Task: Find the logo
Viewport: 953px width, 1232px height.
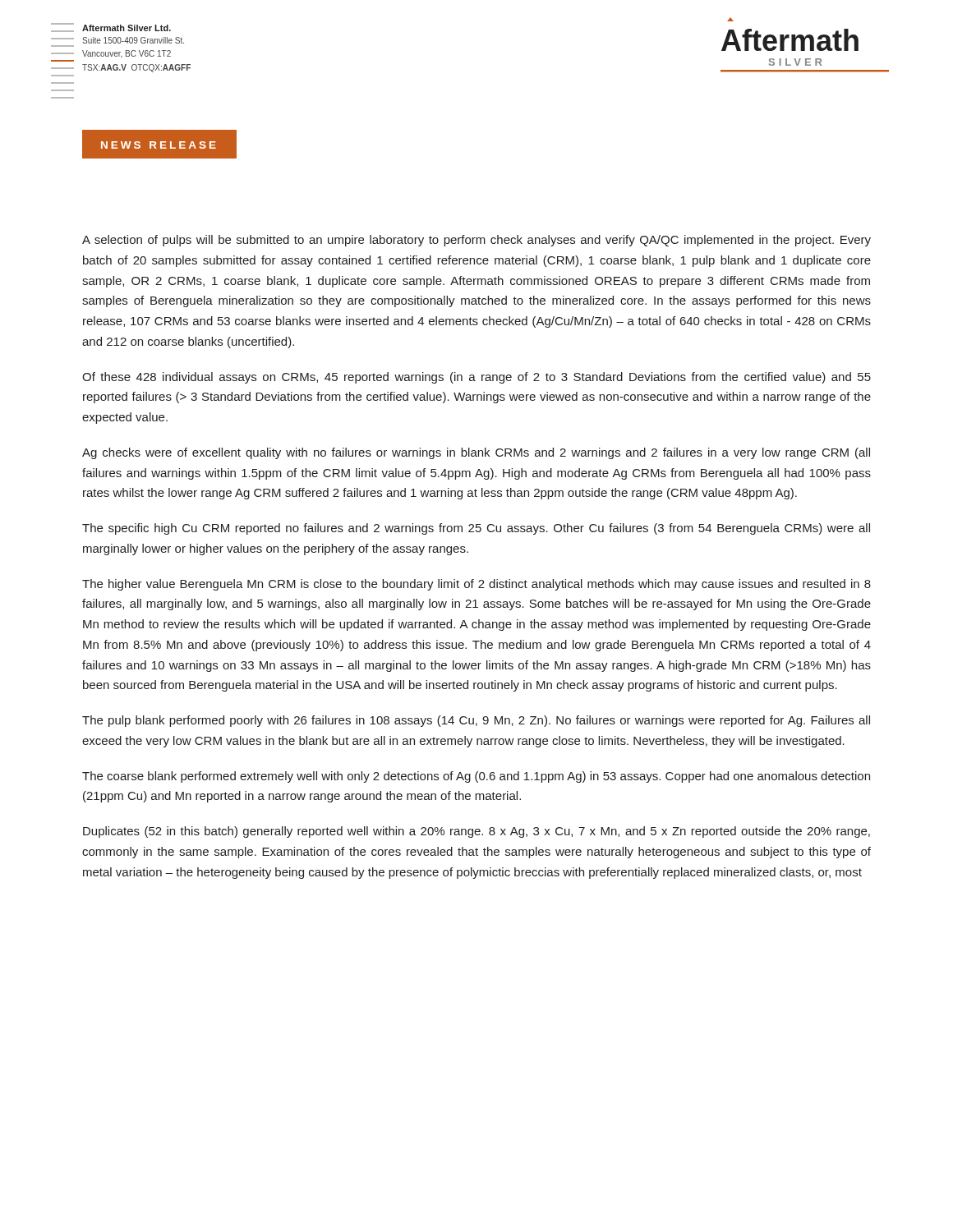Action: [805, 47]
